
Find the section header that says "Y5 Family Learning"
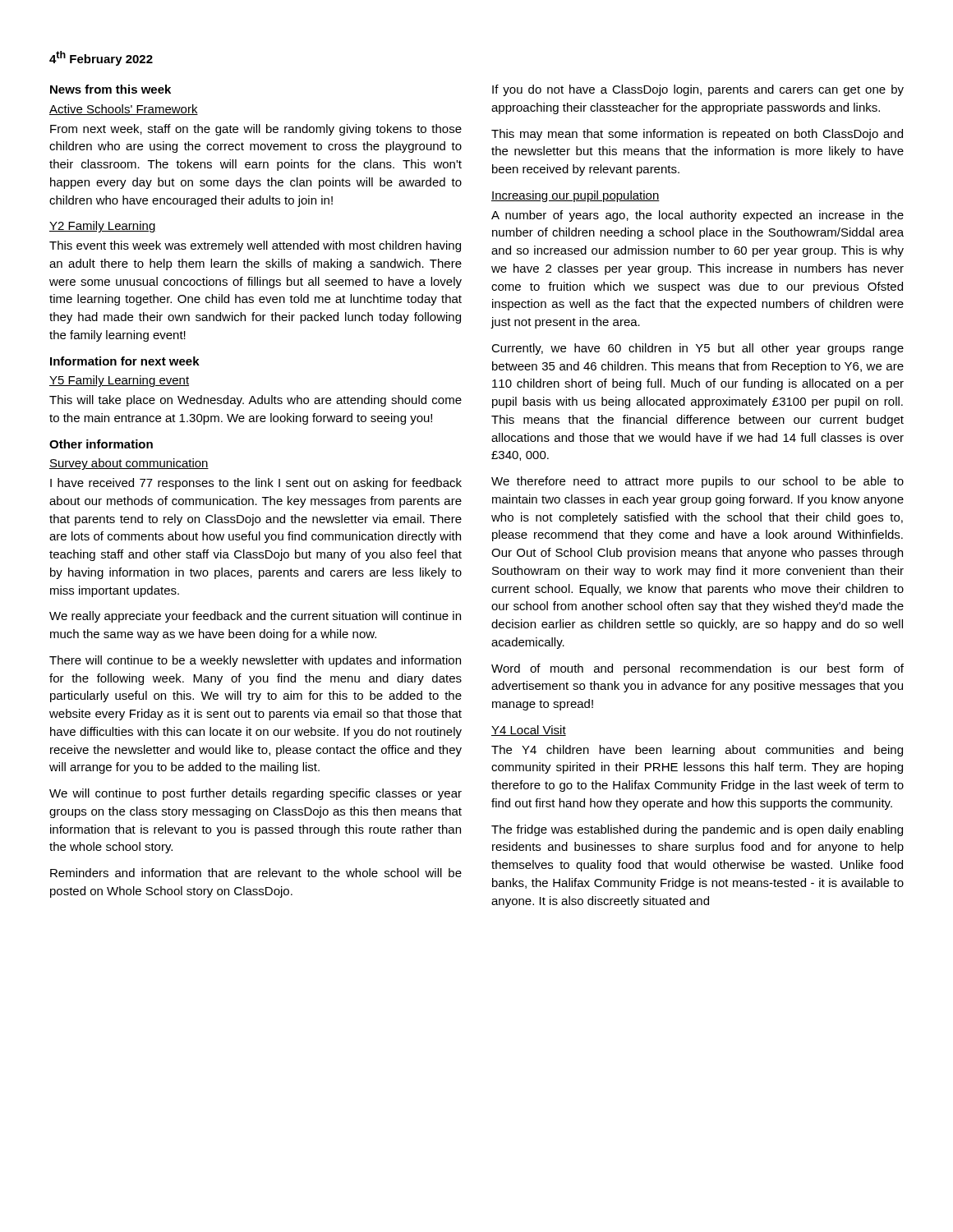tap(119, 380)
